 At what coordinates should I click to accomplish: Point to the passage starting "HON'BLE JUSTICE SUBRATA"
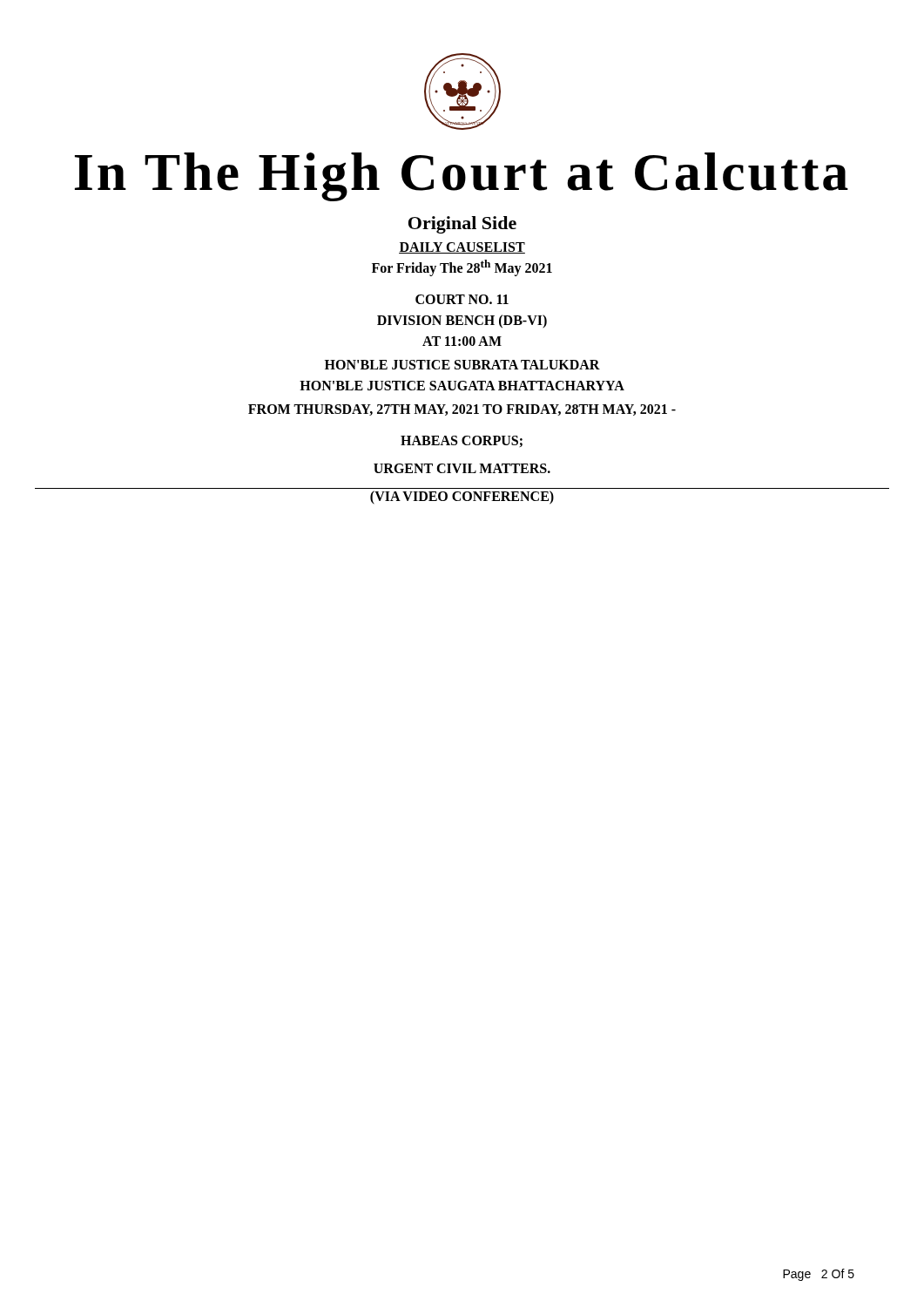(x=462, y=375)
